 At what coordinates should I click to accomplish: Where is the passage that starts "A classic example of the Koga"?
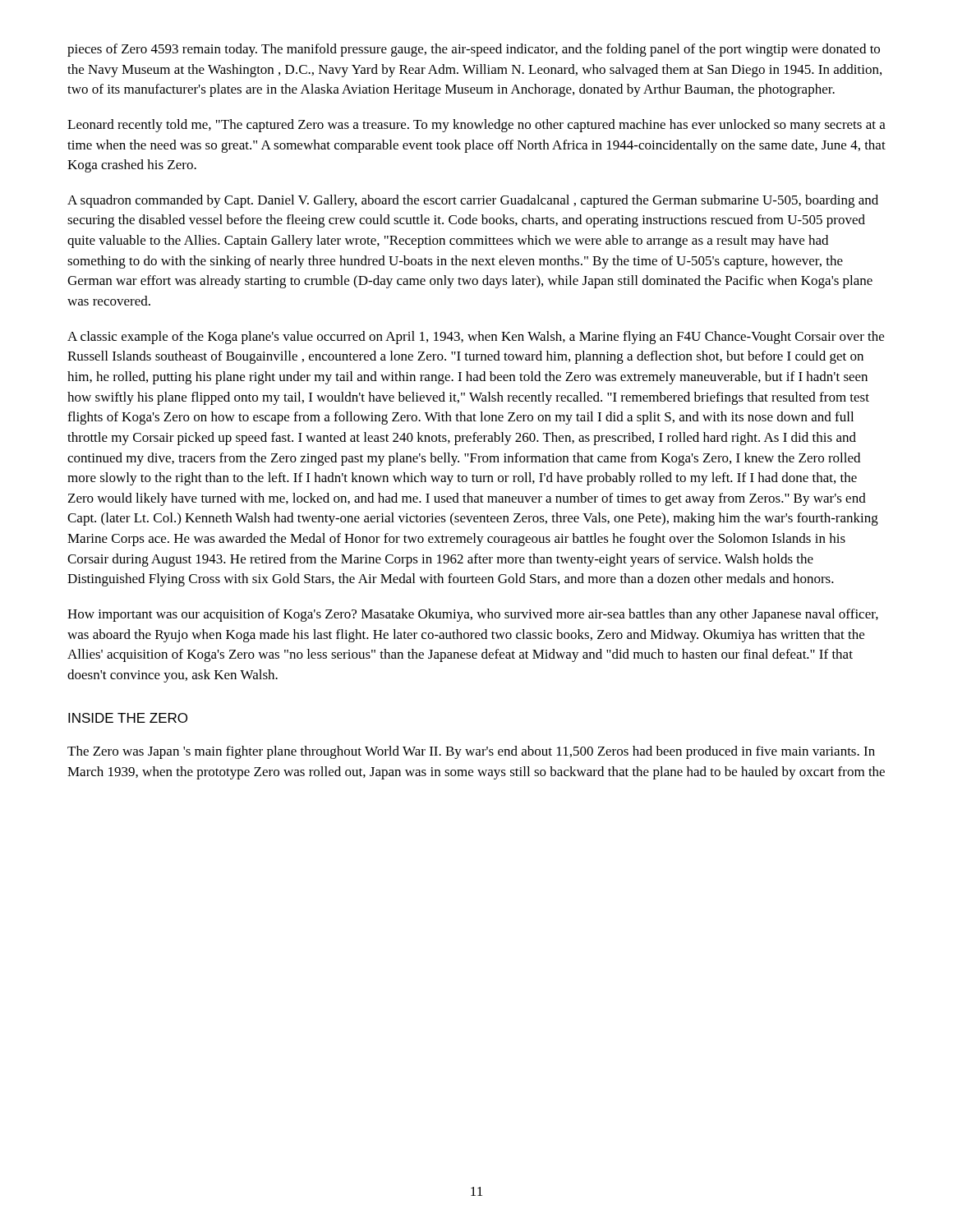coord(476,458)
